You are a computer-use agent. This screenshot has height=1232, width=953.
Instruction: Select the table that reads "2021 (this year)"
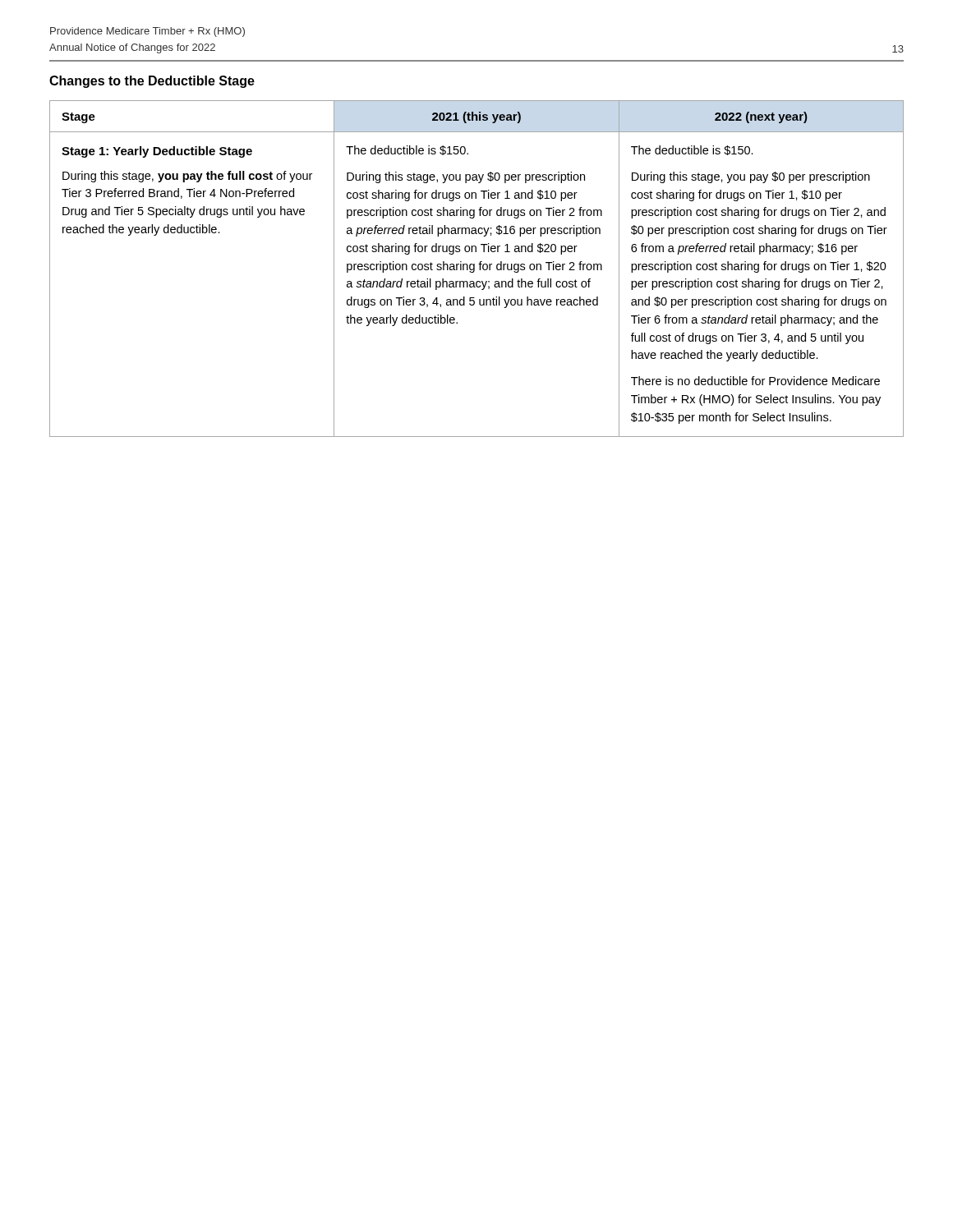point(476,269)
